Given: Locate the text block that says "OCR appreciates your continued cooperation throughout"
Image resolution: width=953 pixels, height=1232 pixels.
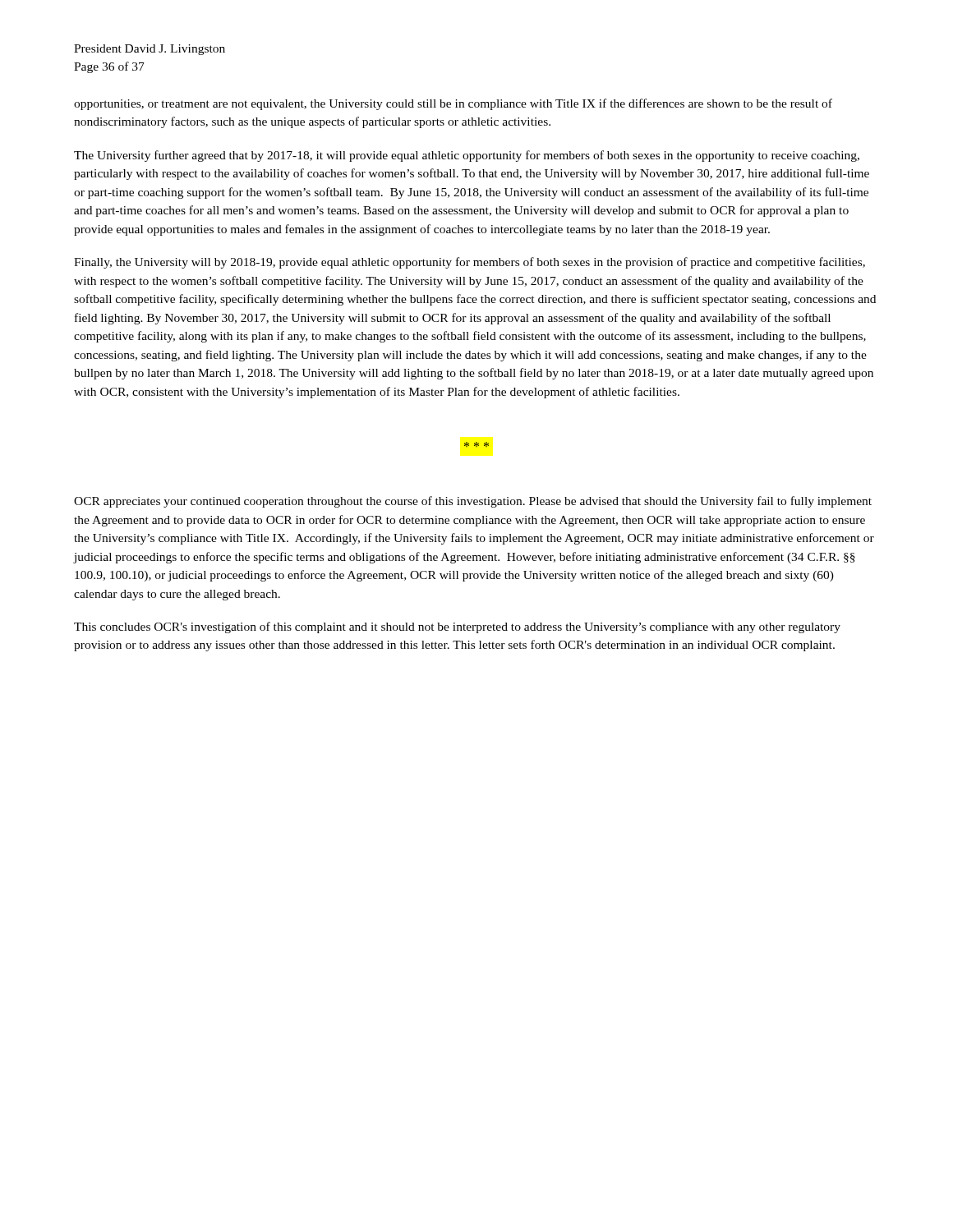Looking at the screenshot, I should pyautogui.click(x=474, y=547).
